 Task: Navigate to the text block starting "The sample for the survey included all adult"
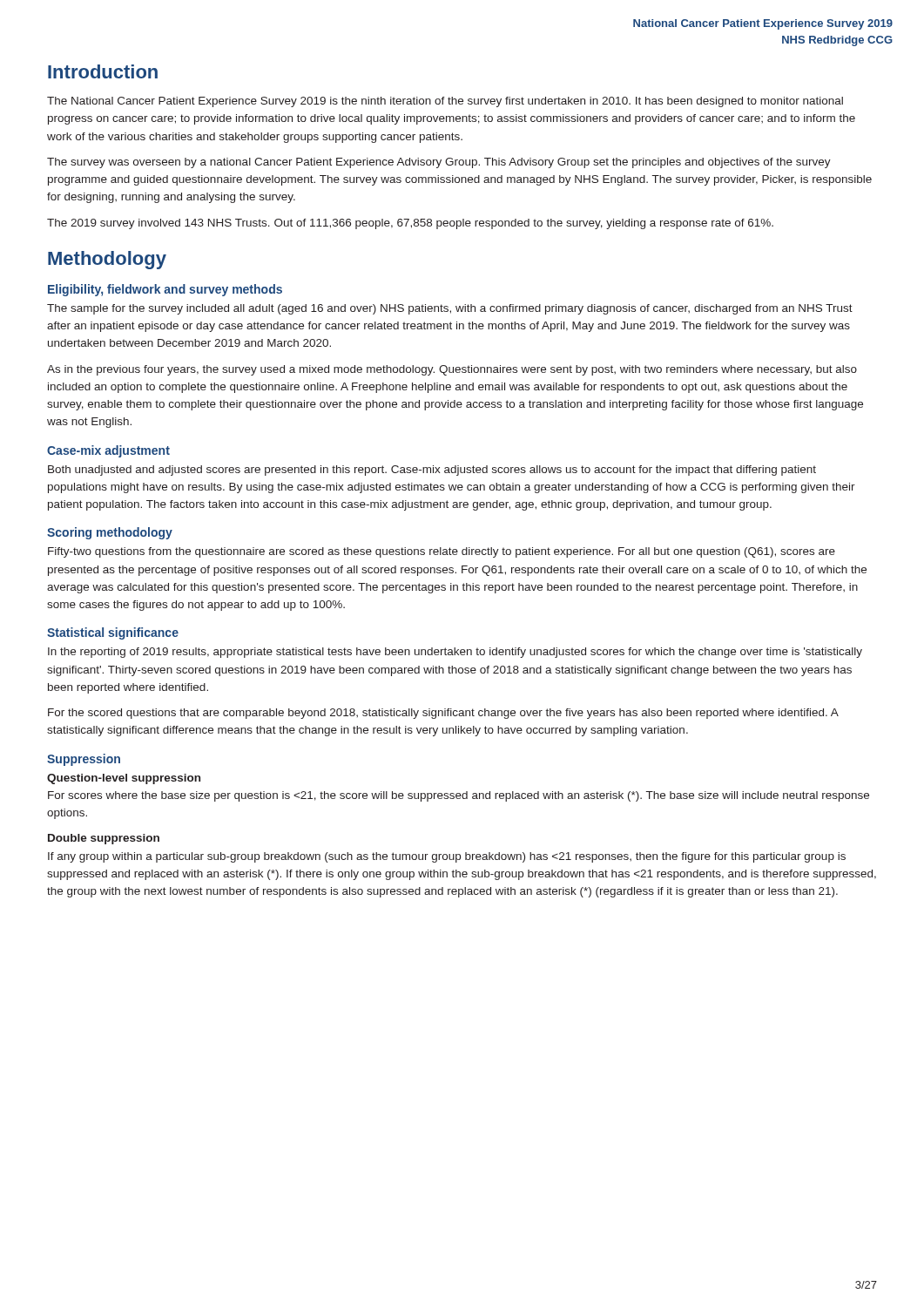point(462,326)
